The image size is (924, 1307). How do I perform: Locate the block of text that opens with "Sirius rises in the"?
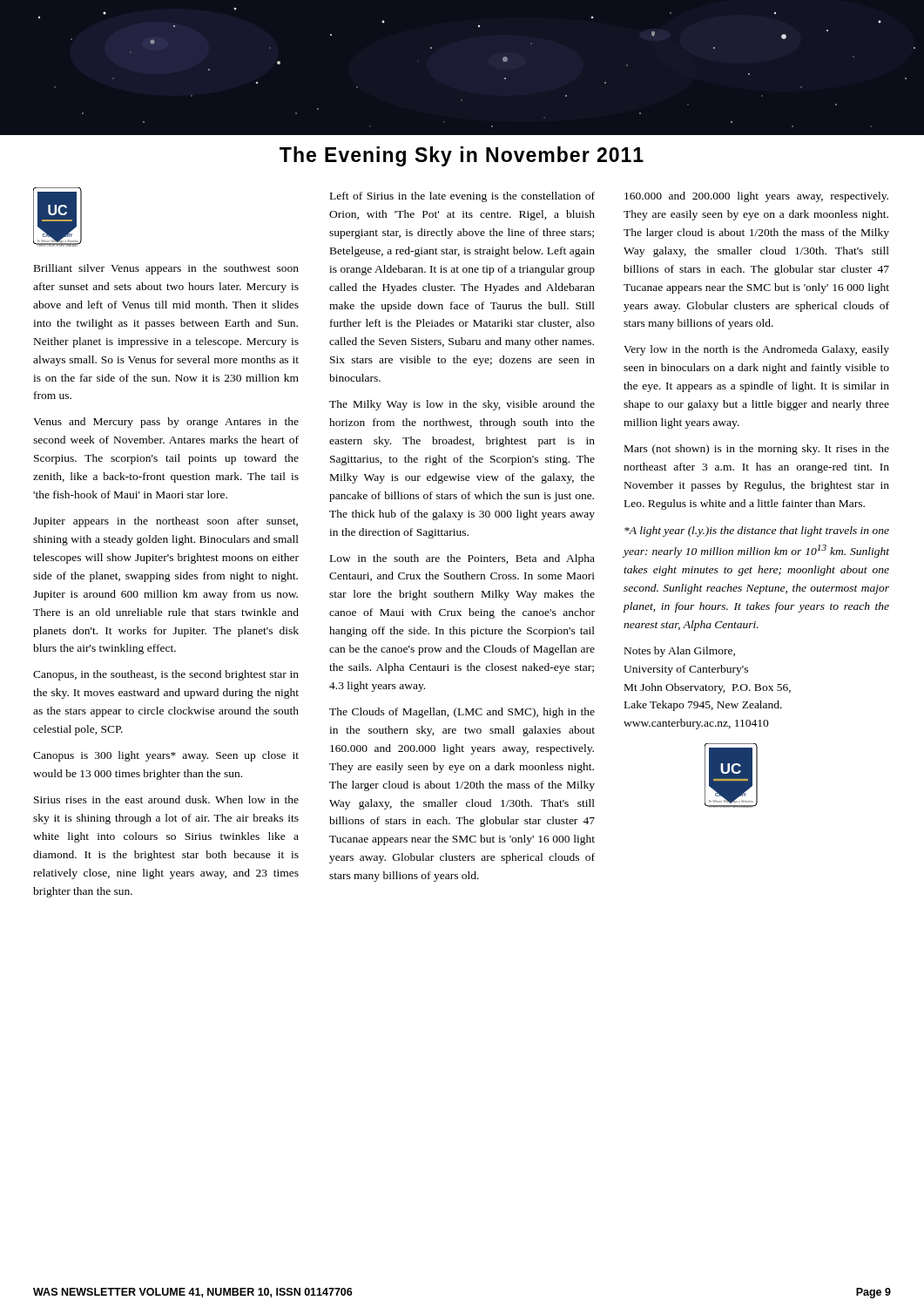click(x=166, y=846)
